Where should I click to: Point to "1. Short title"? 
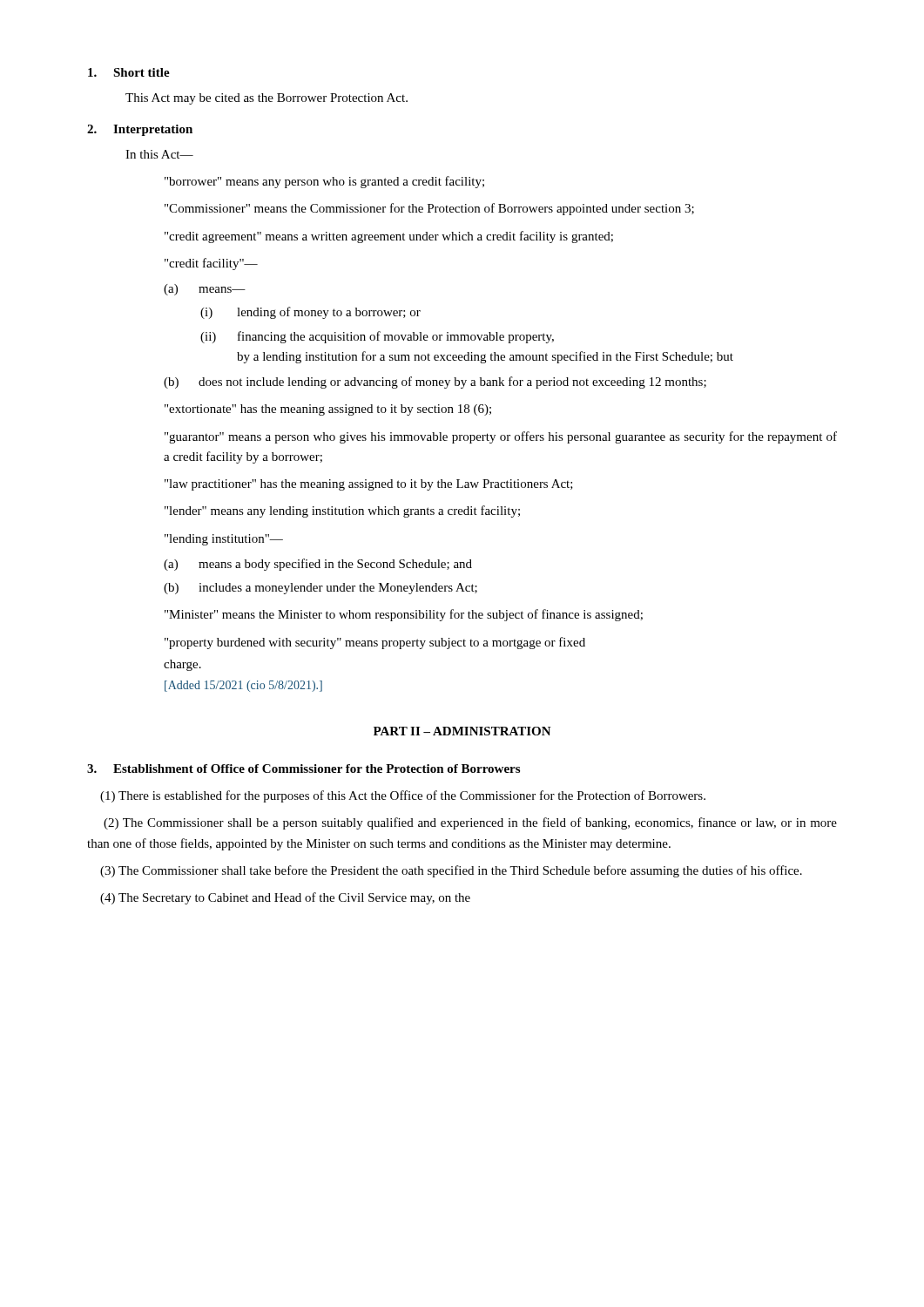[x=128, y=73]
